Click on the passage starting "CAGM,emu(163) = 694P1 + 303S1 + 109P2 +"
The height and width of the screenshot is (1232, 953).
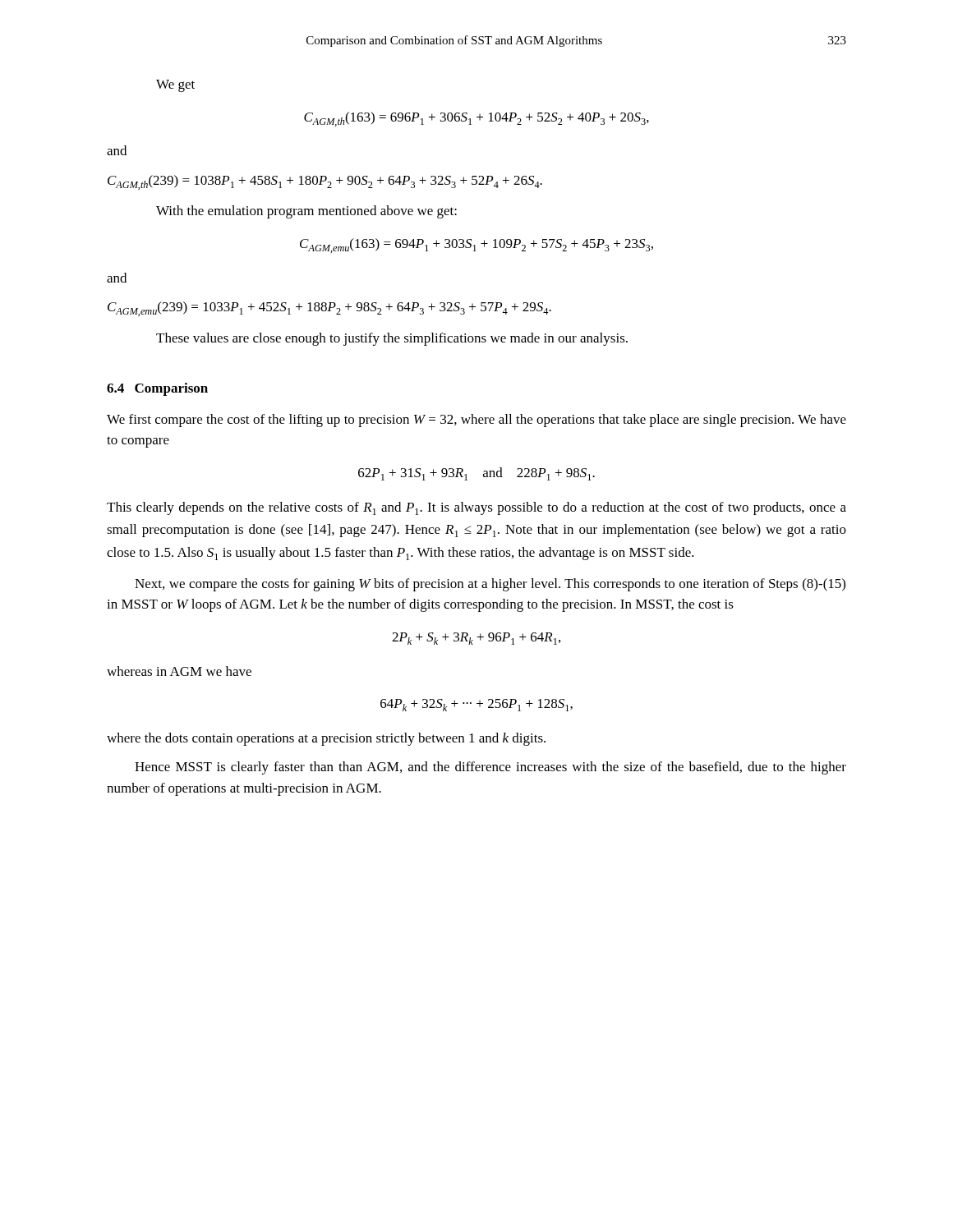(x=476, y=245)
